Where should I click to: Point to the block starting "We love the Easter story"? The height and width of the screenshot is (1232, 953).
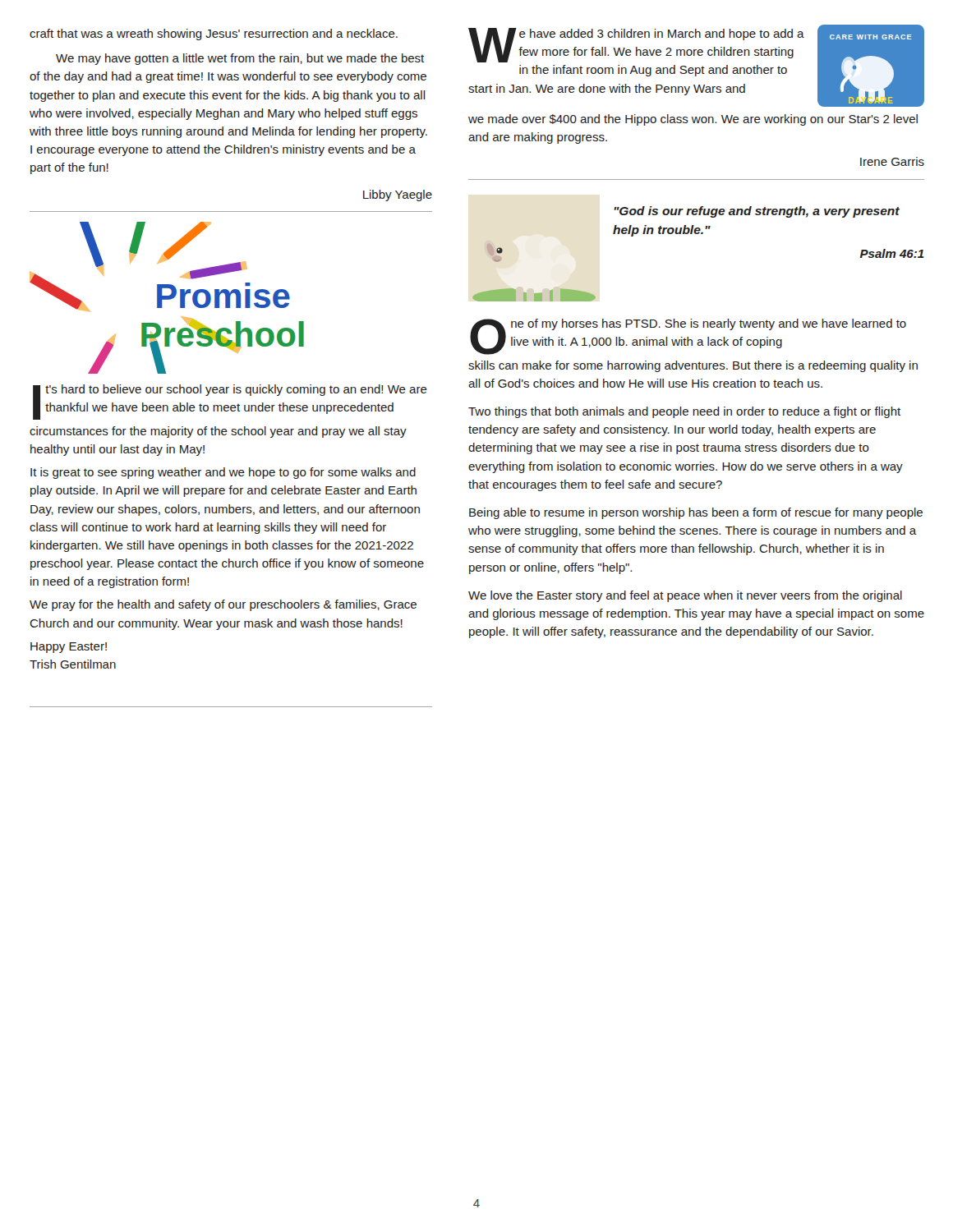click(x=696, y=613)
